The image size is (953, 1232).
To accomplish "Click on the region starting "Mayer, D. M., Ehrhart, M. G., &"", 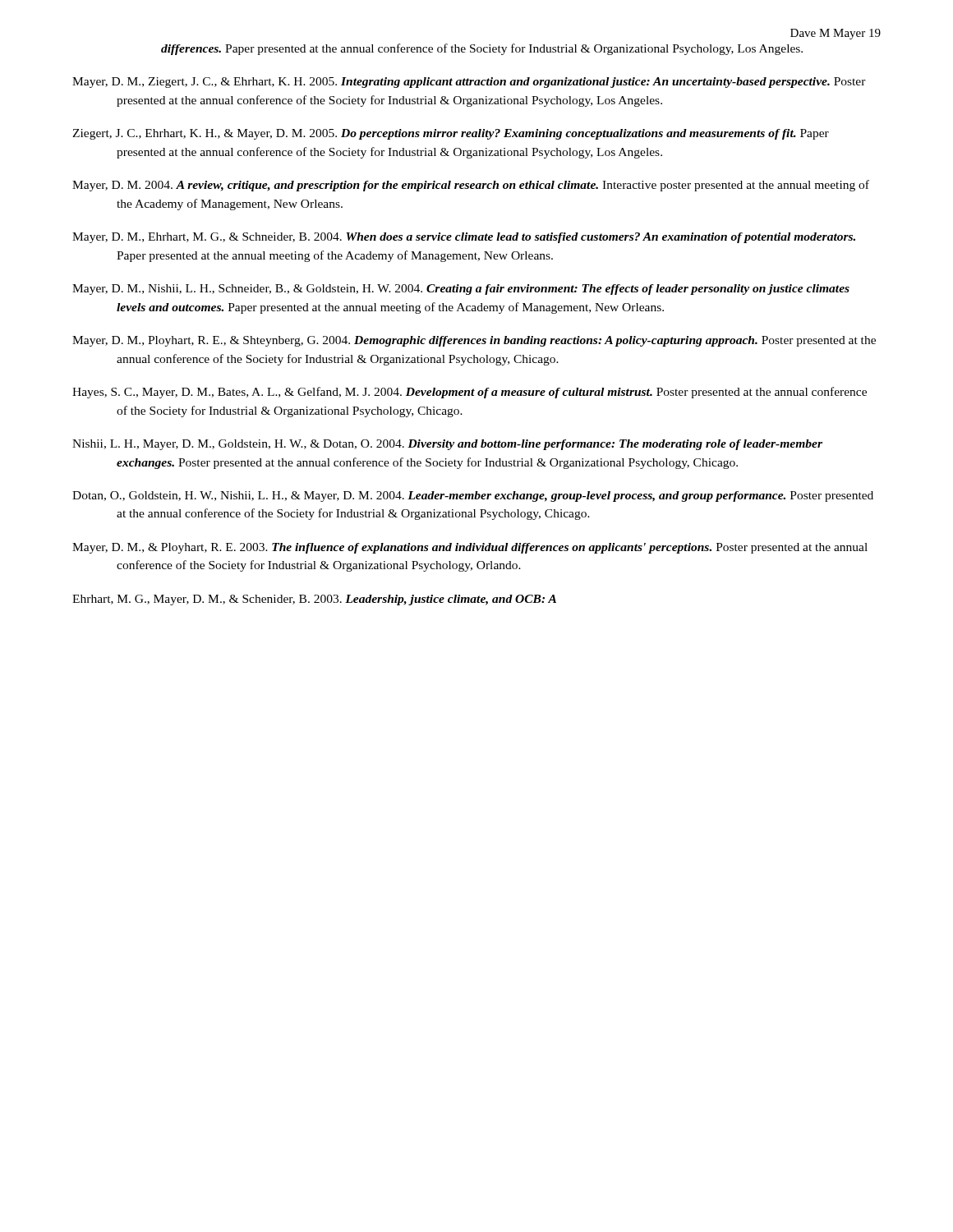I will click(464, 246).
